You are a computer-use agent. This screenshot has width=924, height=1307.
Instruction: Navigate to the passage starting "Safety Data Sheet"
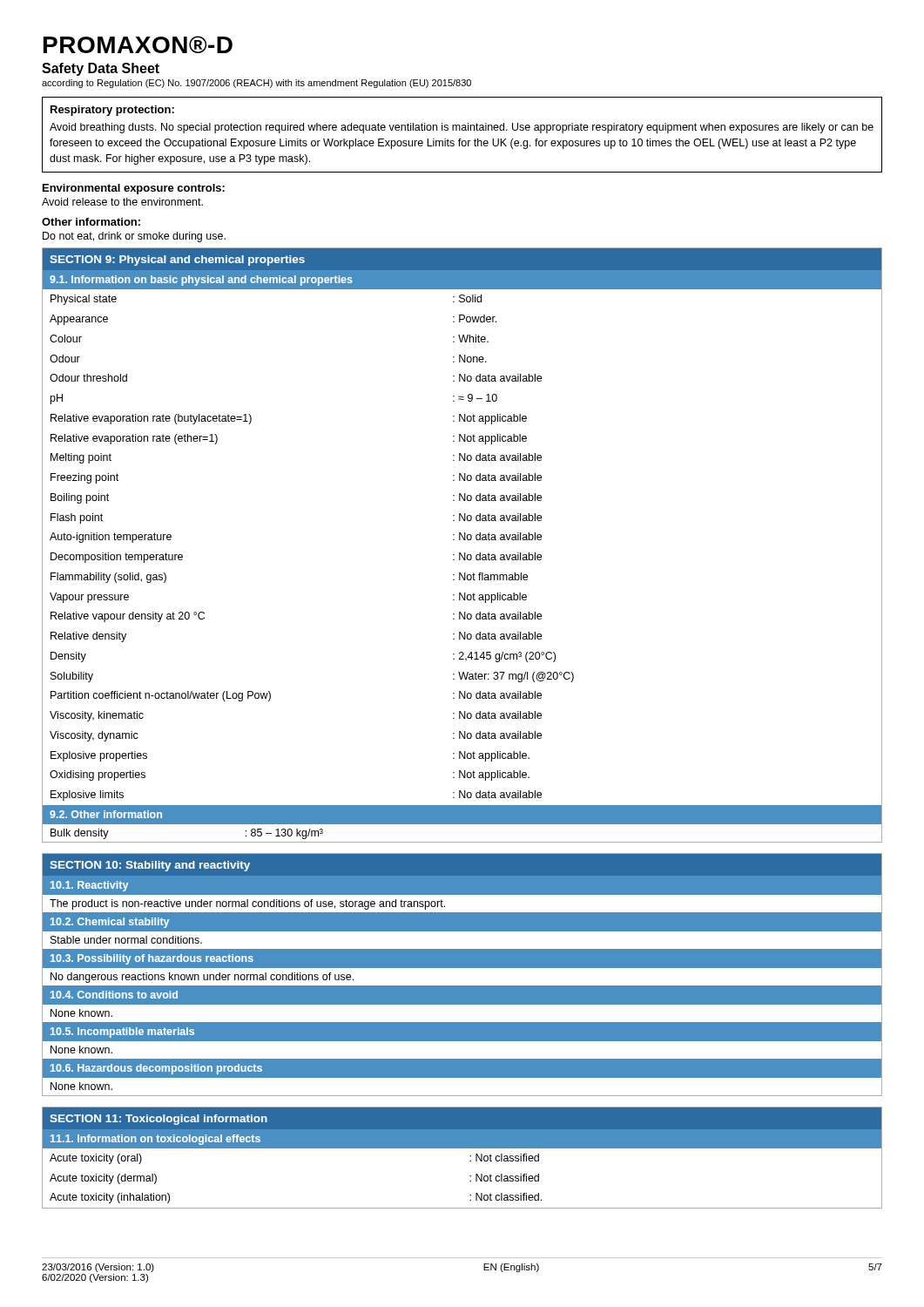coord(462,69)
